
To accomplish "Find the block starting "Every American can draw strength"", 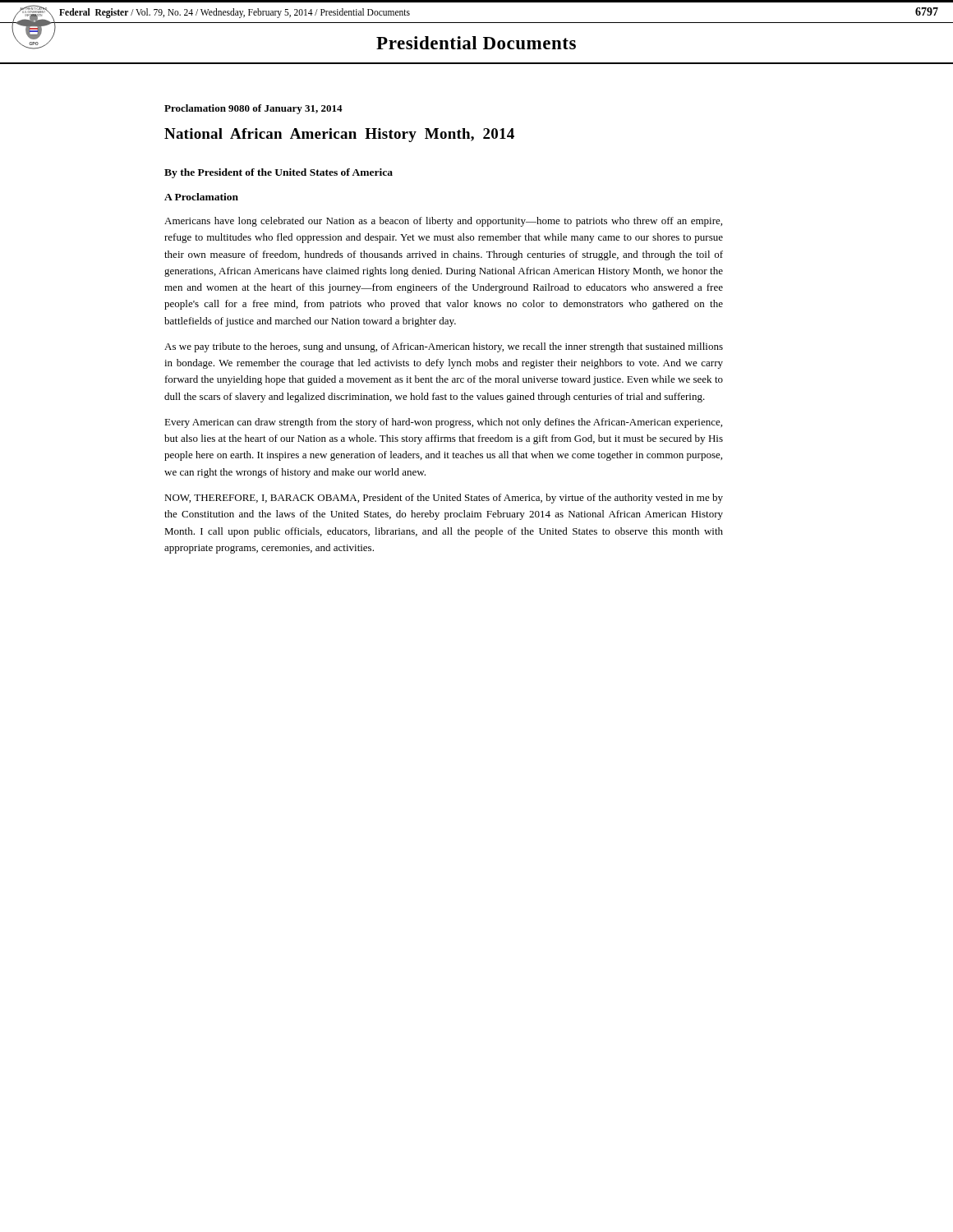I will pyautogui.click(x=444, y=447).
